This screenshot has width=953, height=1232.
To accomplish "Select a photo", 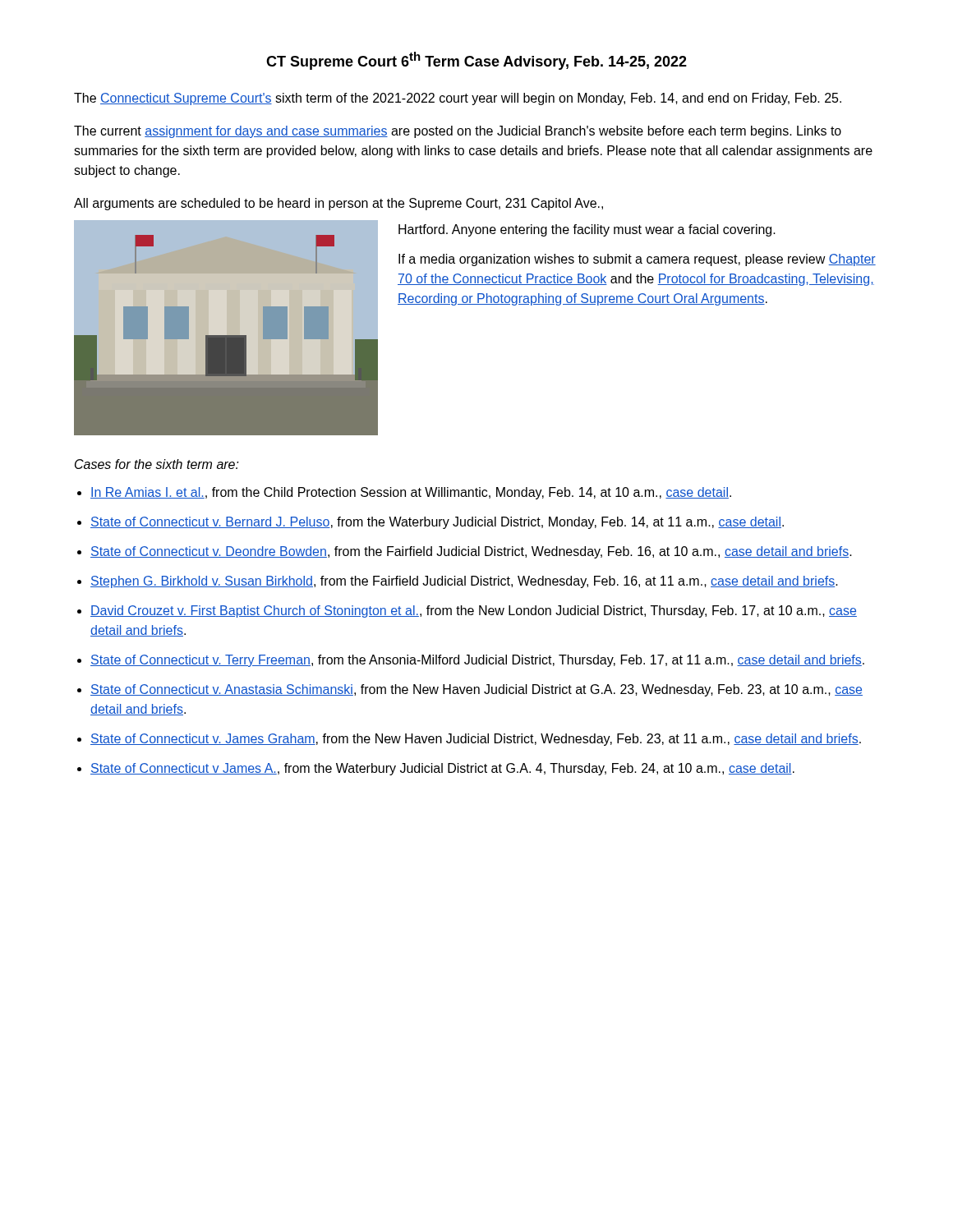I will pos(226,328).
